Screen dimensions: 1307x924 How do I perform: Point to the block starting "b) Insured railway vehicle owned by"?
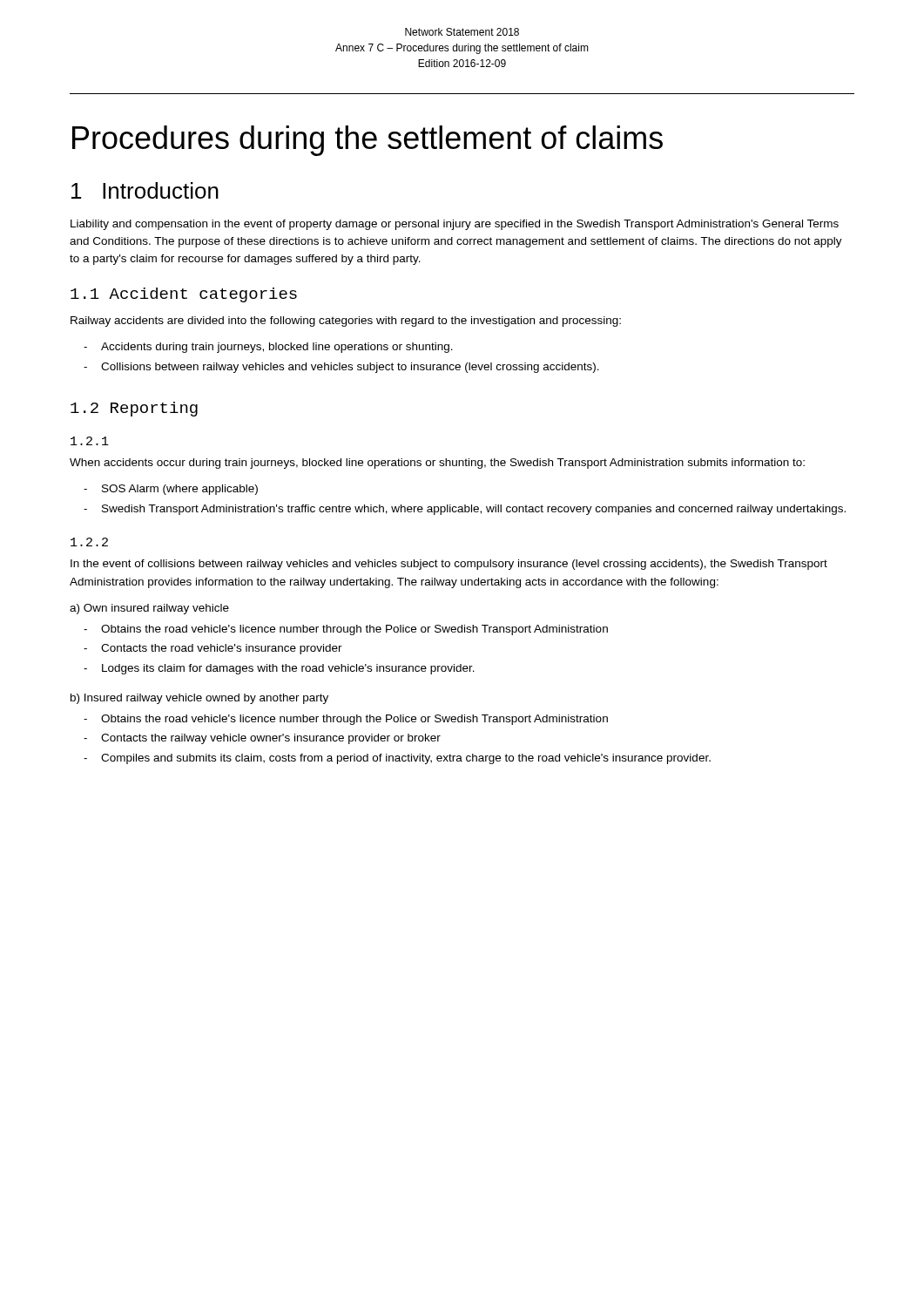point(199,697)
